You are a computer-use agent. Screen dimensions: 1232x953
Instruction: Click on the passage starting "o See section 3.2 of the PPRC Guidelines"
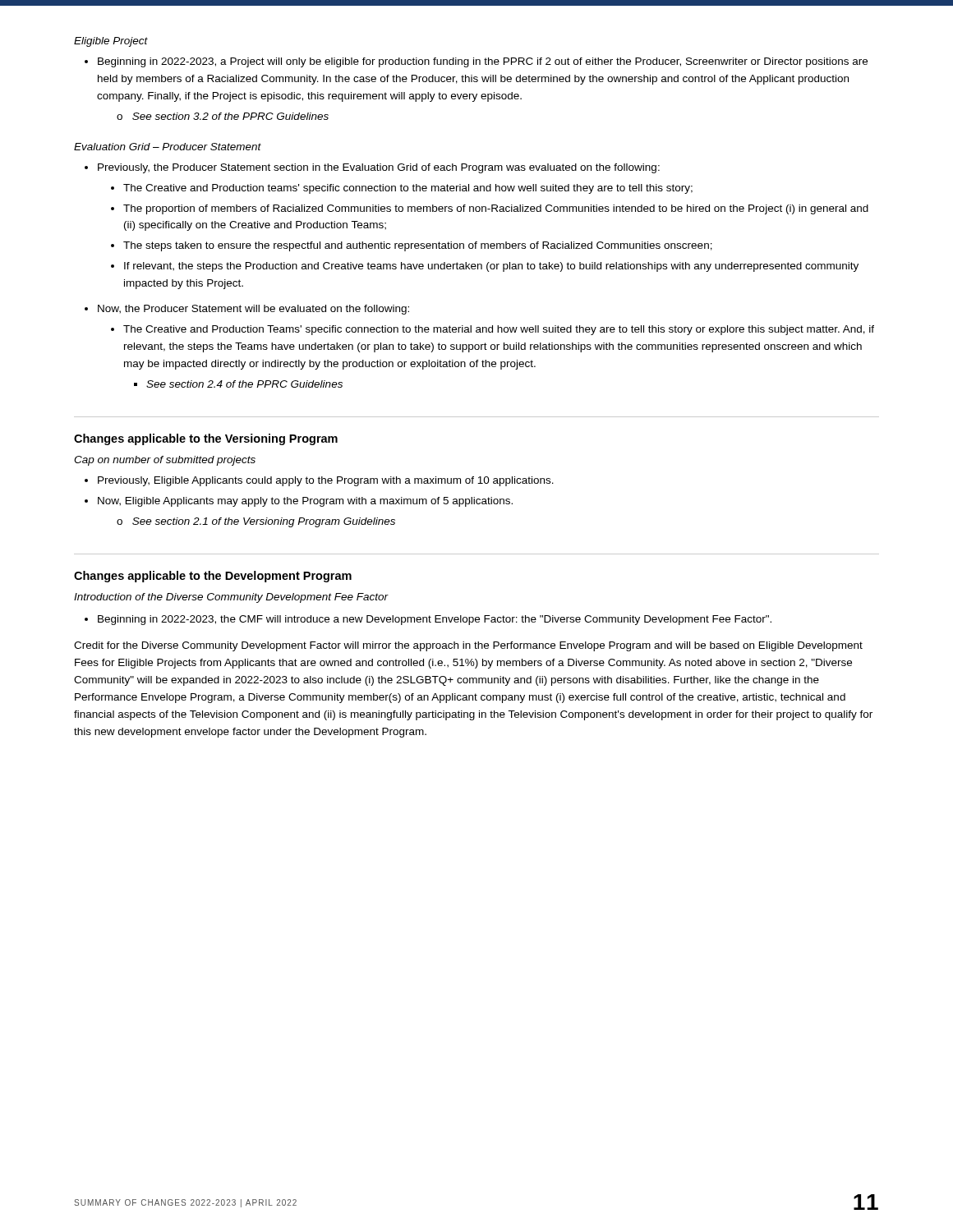pos(223,116)
